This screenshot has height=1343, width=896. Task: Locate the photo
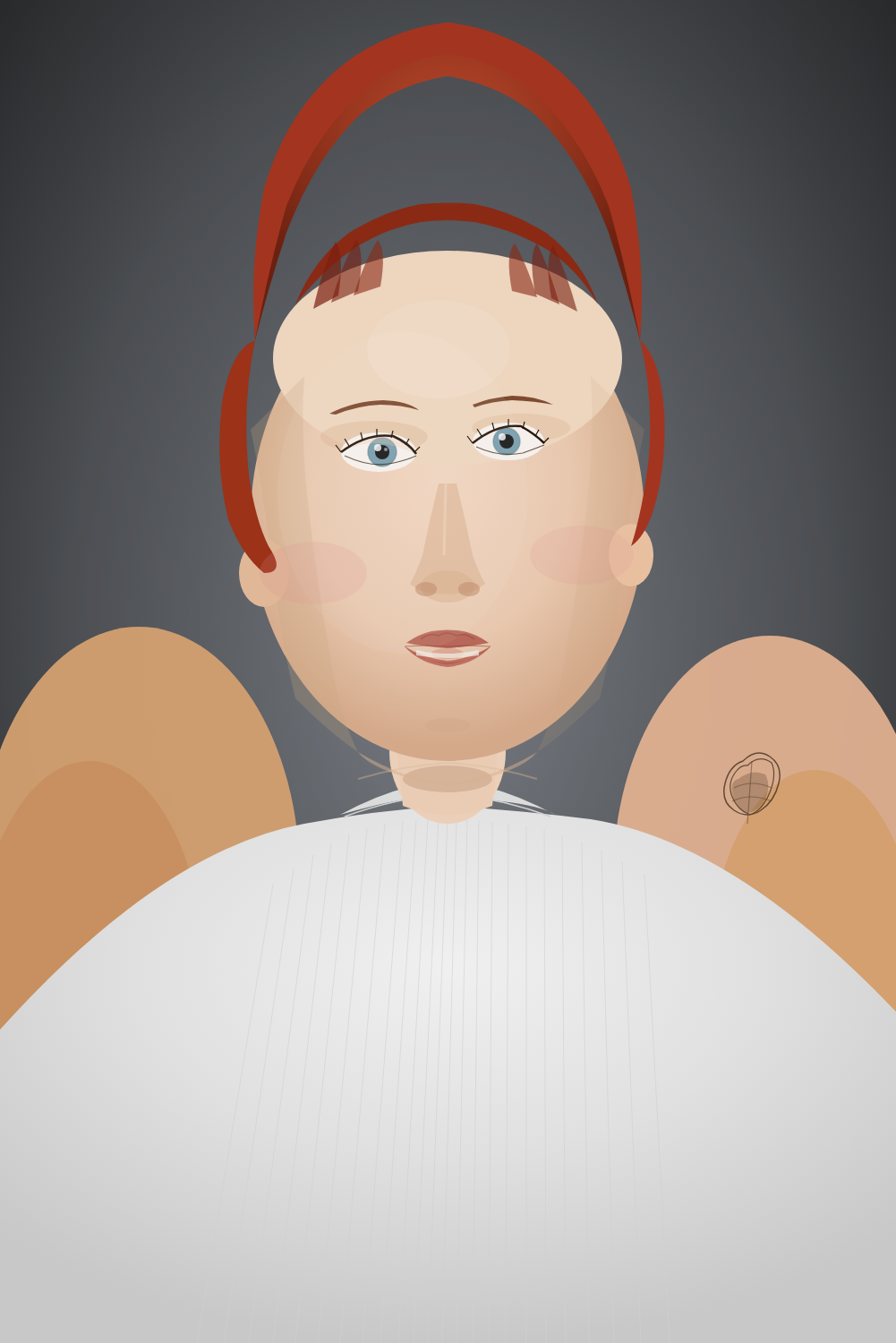(x=448, y=672)
